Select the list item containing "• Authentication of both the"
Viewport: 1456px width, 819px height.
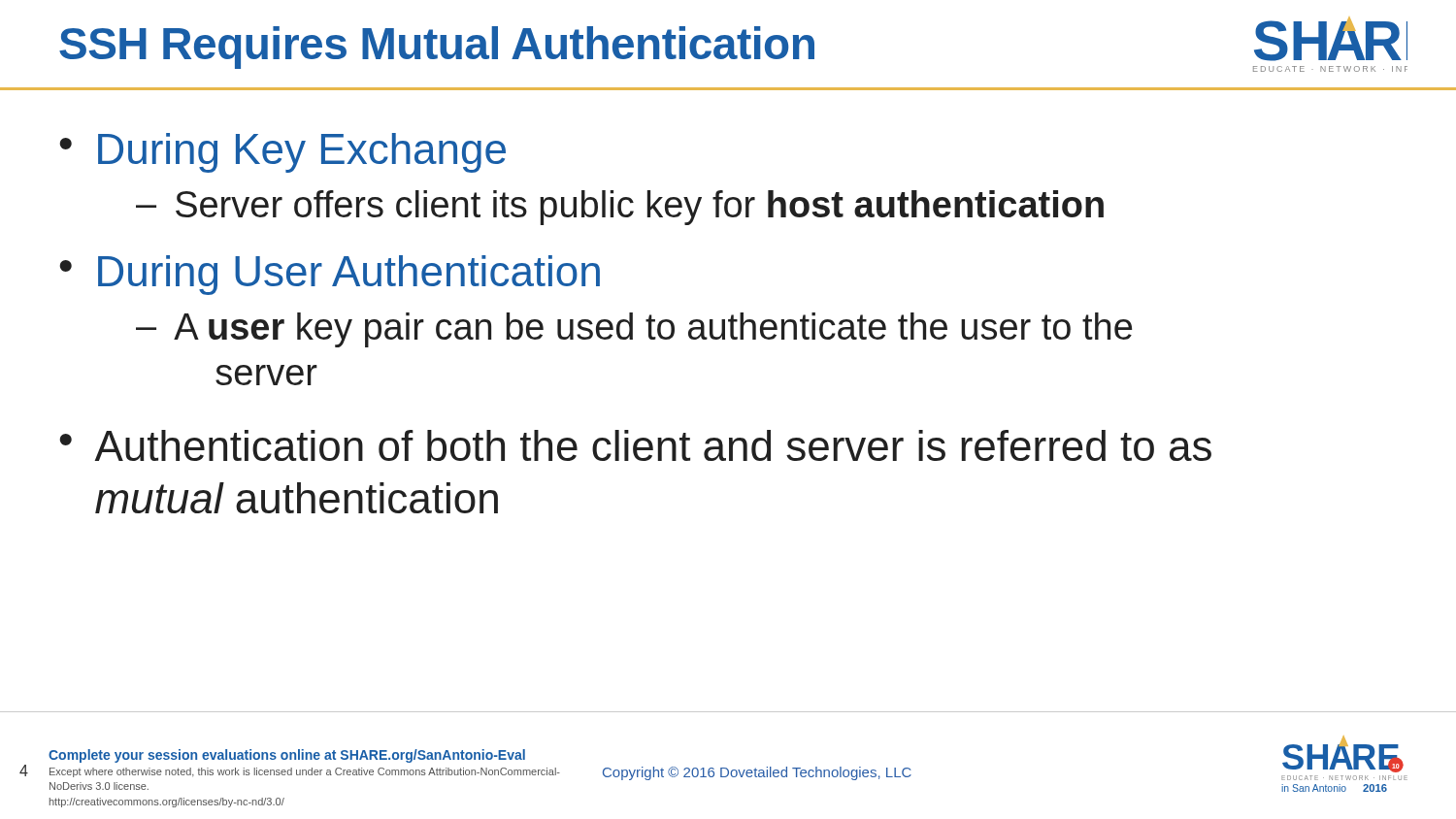pyautogui.click(x=728, y=472)
